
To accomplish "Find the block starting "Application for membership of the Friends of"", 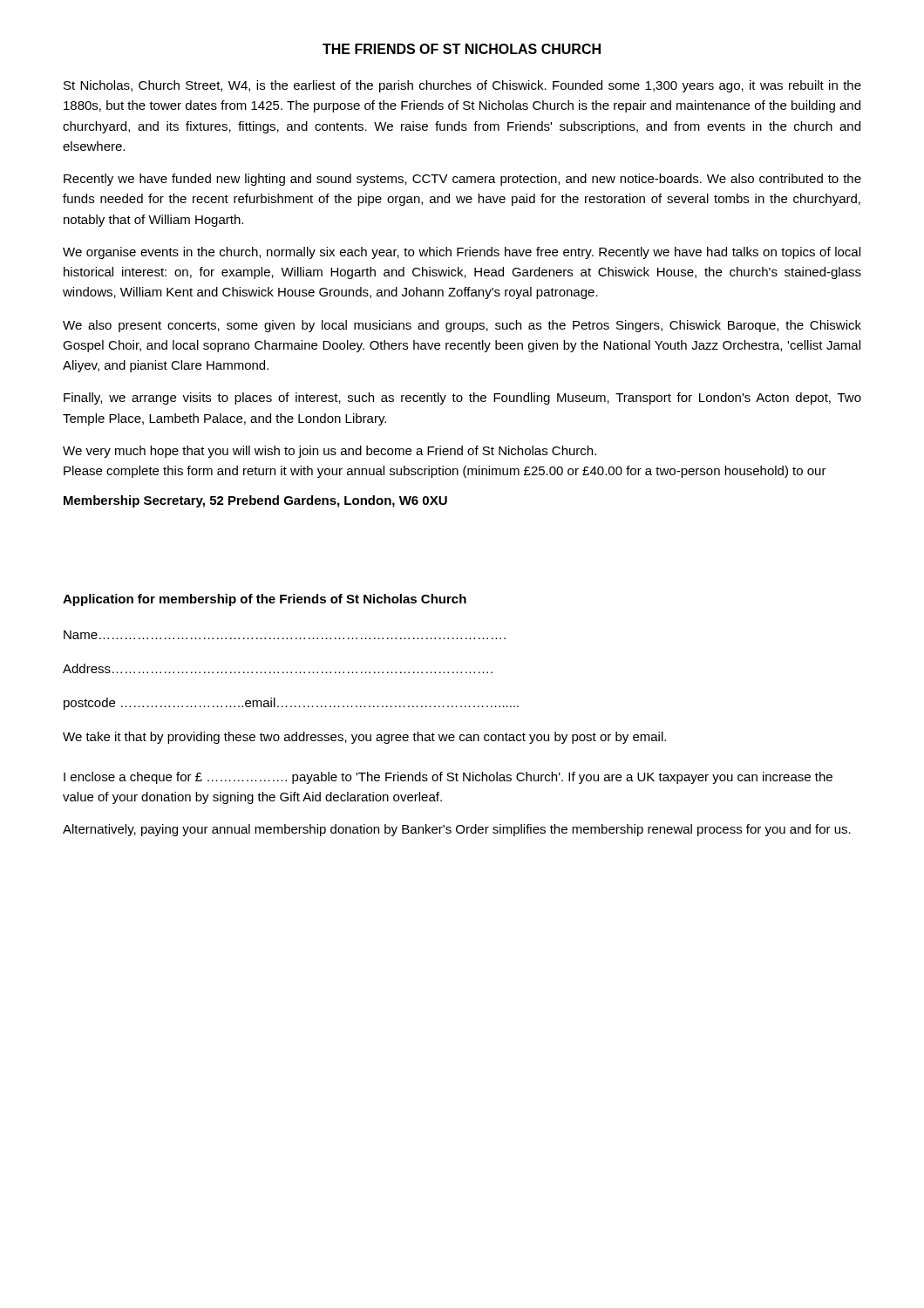I will point(265,599).
